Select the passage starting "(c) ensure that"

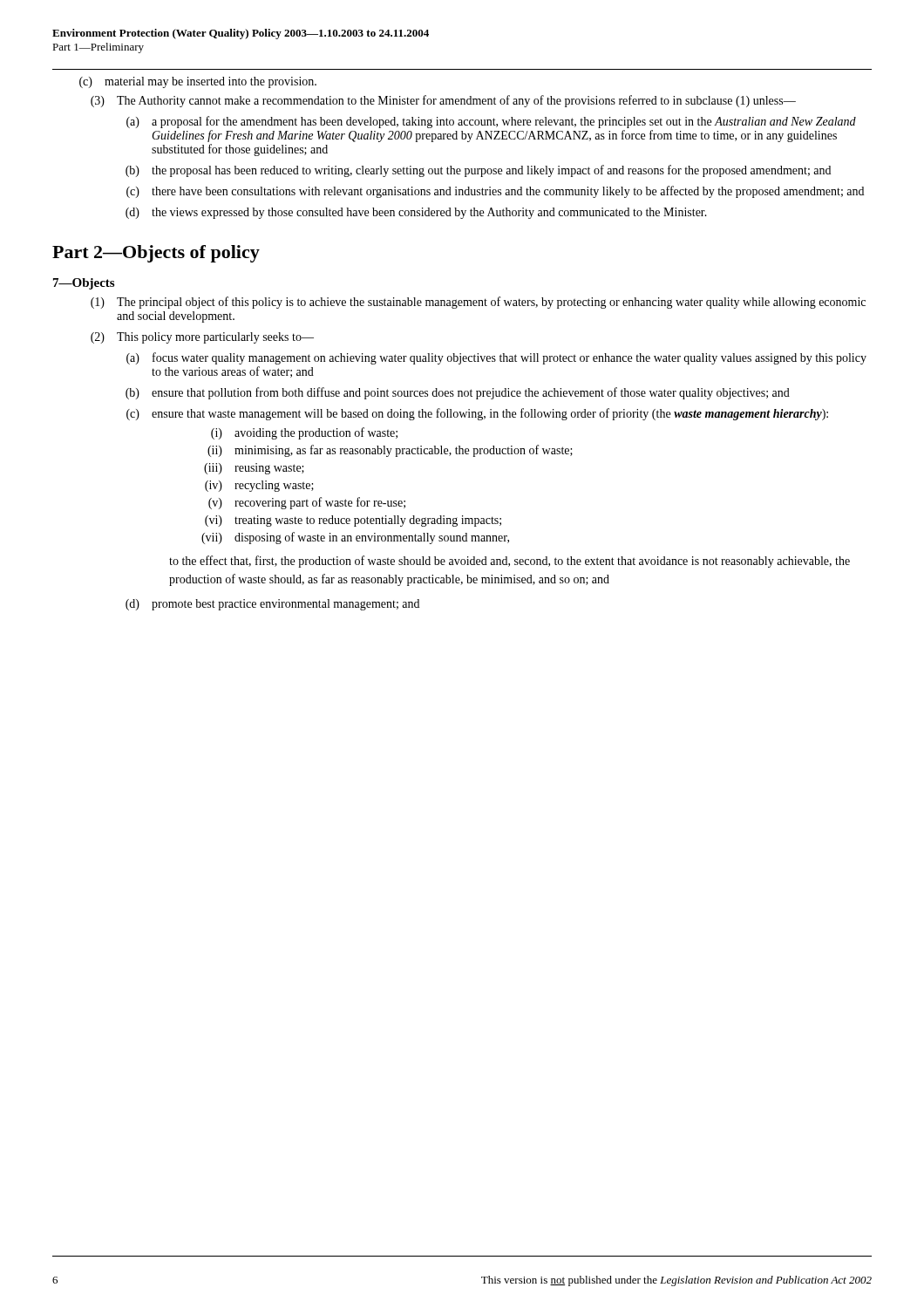[x=481, y=414]
